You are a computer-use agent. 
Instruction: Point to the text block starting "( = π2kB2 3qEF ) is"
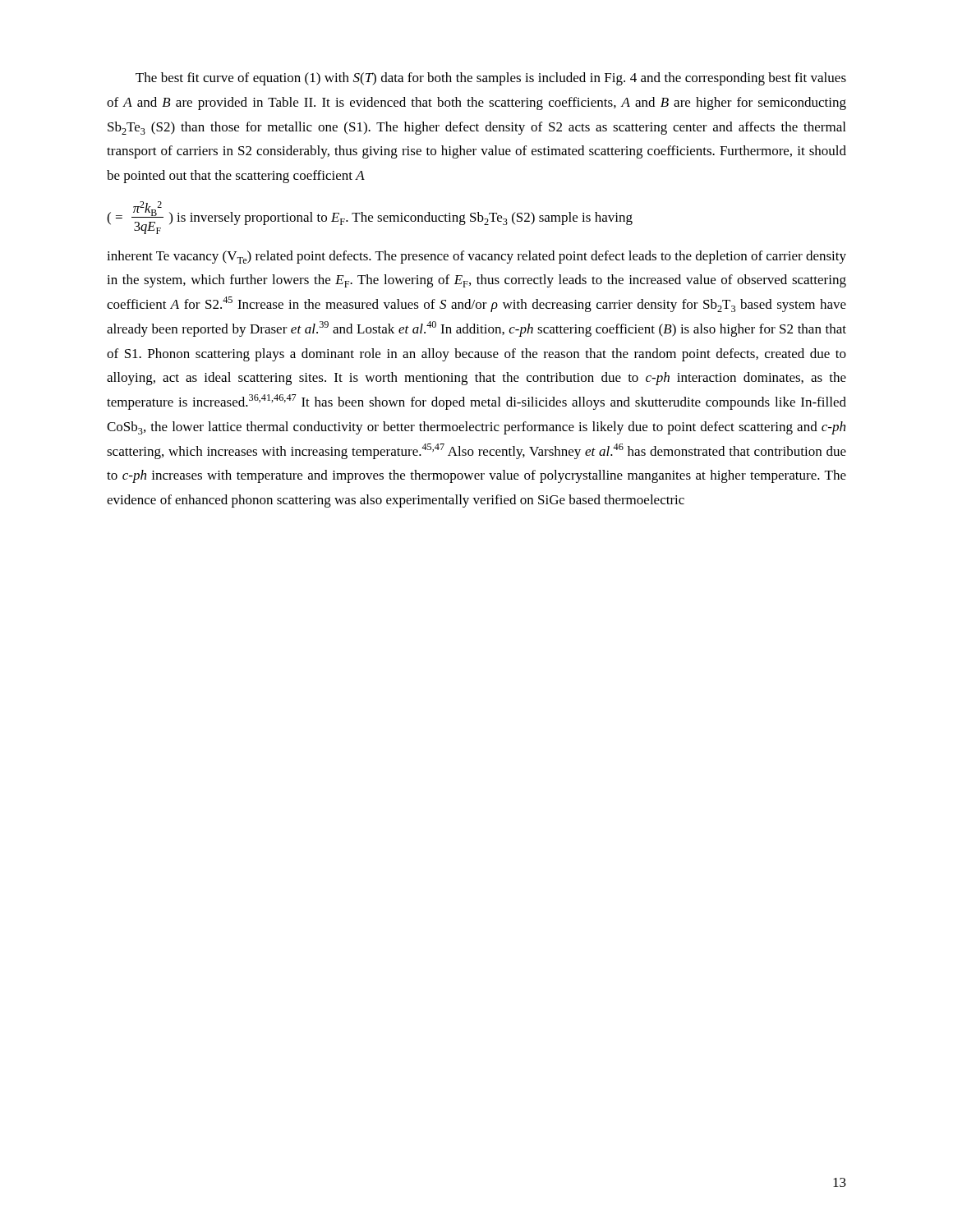(370, 217)
